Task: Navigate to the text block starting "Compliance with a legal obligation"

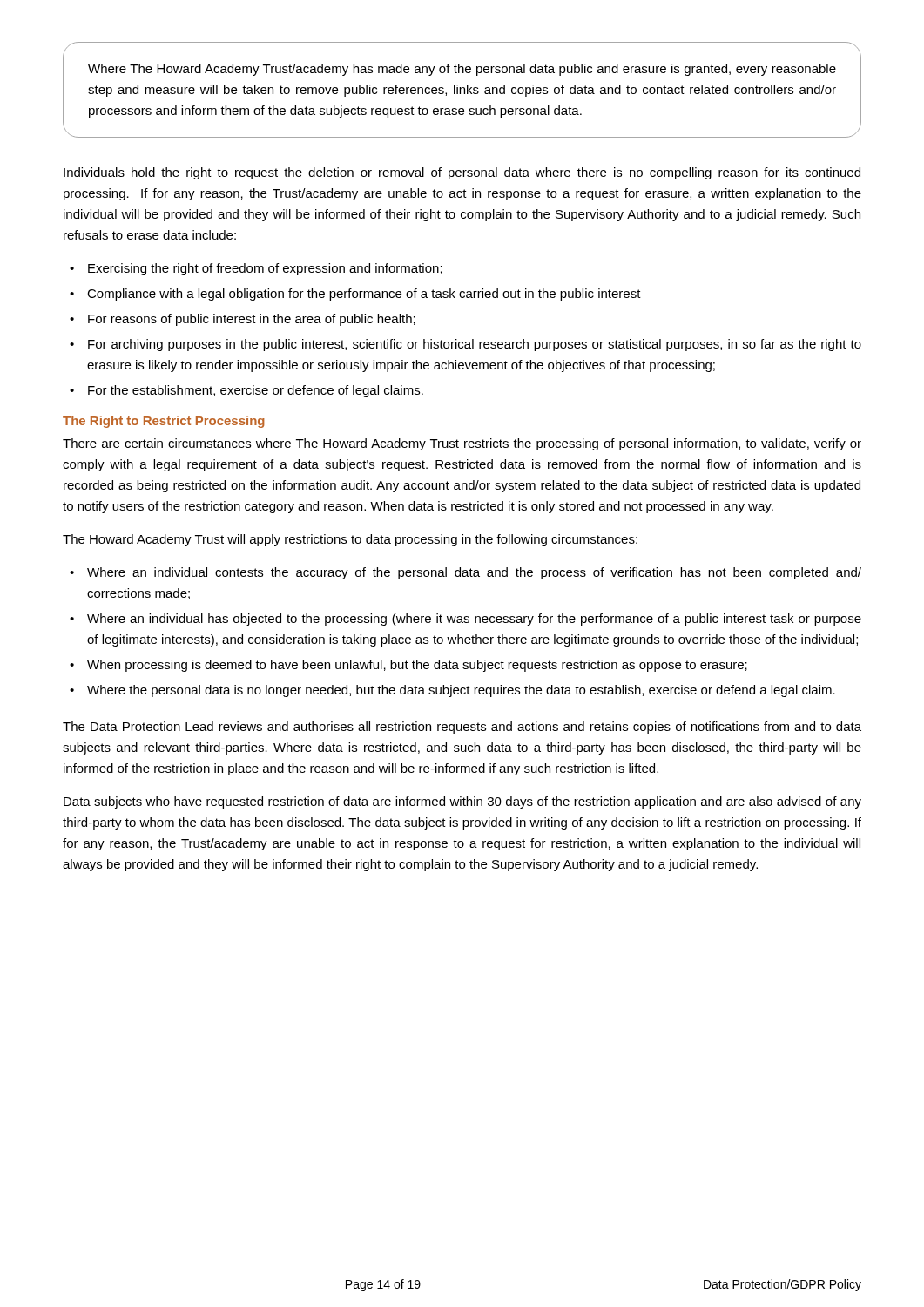Action: [364, 293]
